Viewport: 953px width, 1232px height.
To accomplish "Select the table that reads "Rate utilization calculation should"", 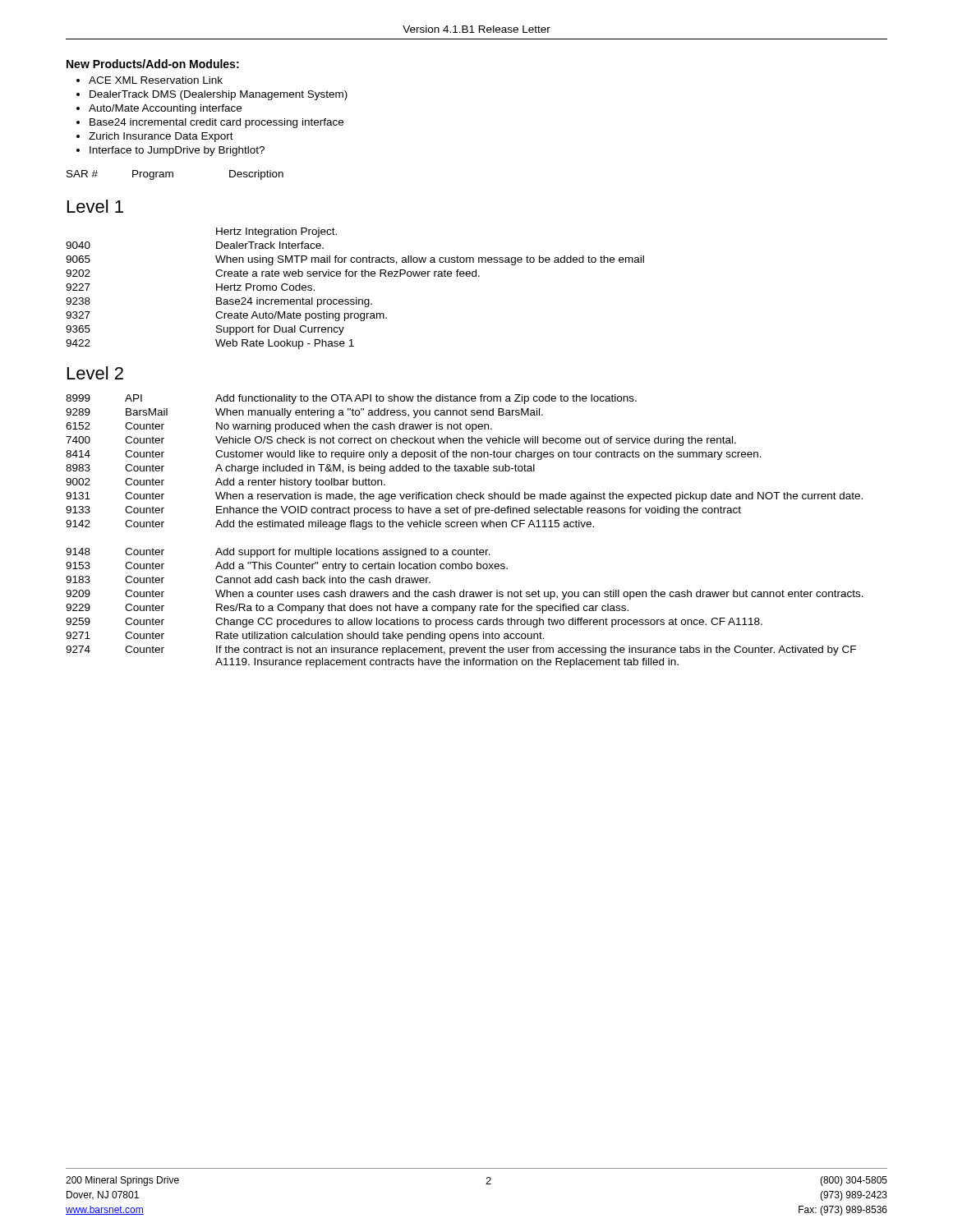I will tap(476, 530).
